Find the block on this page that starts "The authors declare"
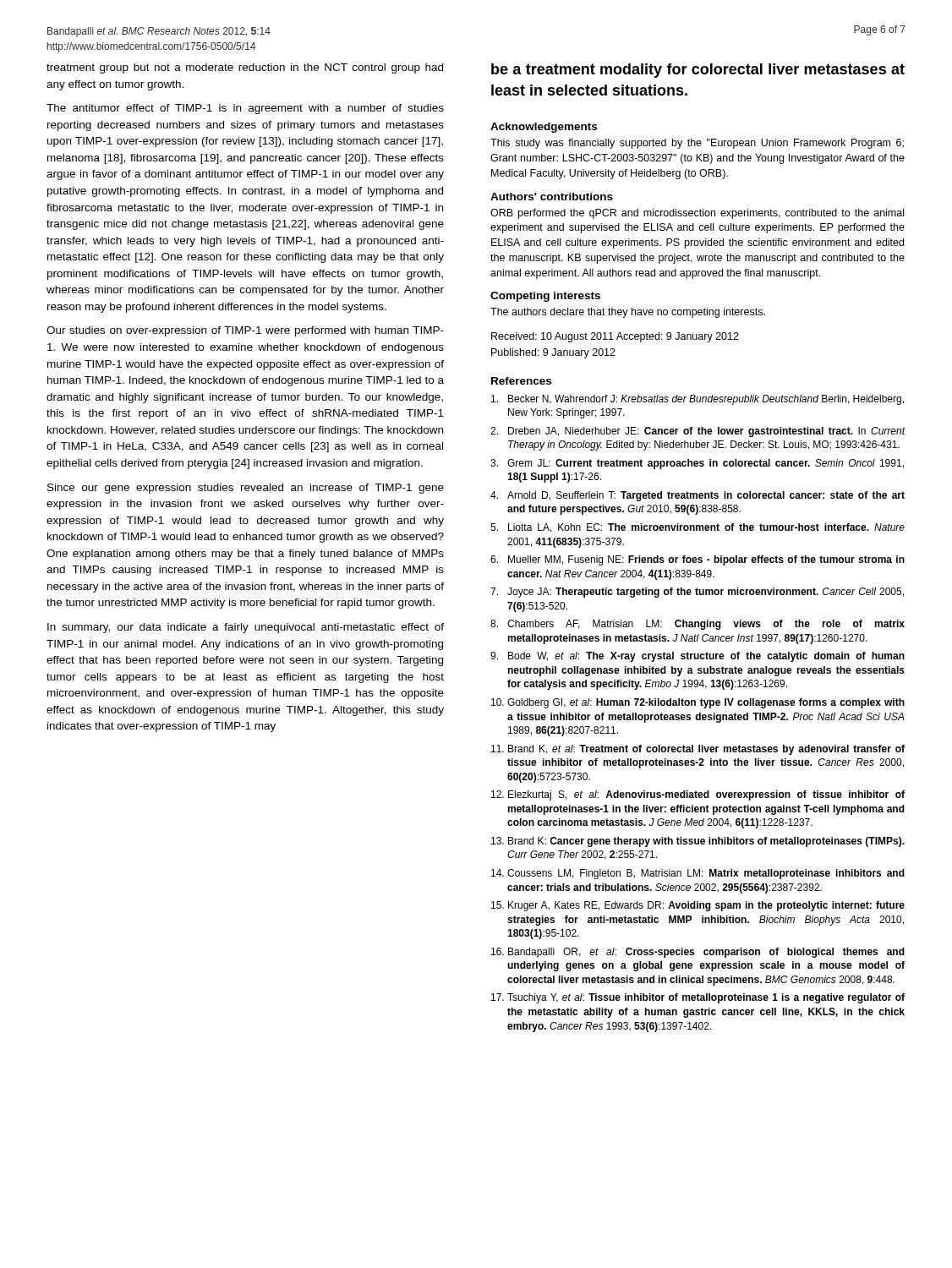952x1268 pixels. click(698, 313)
